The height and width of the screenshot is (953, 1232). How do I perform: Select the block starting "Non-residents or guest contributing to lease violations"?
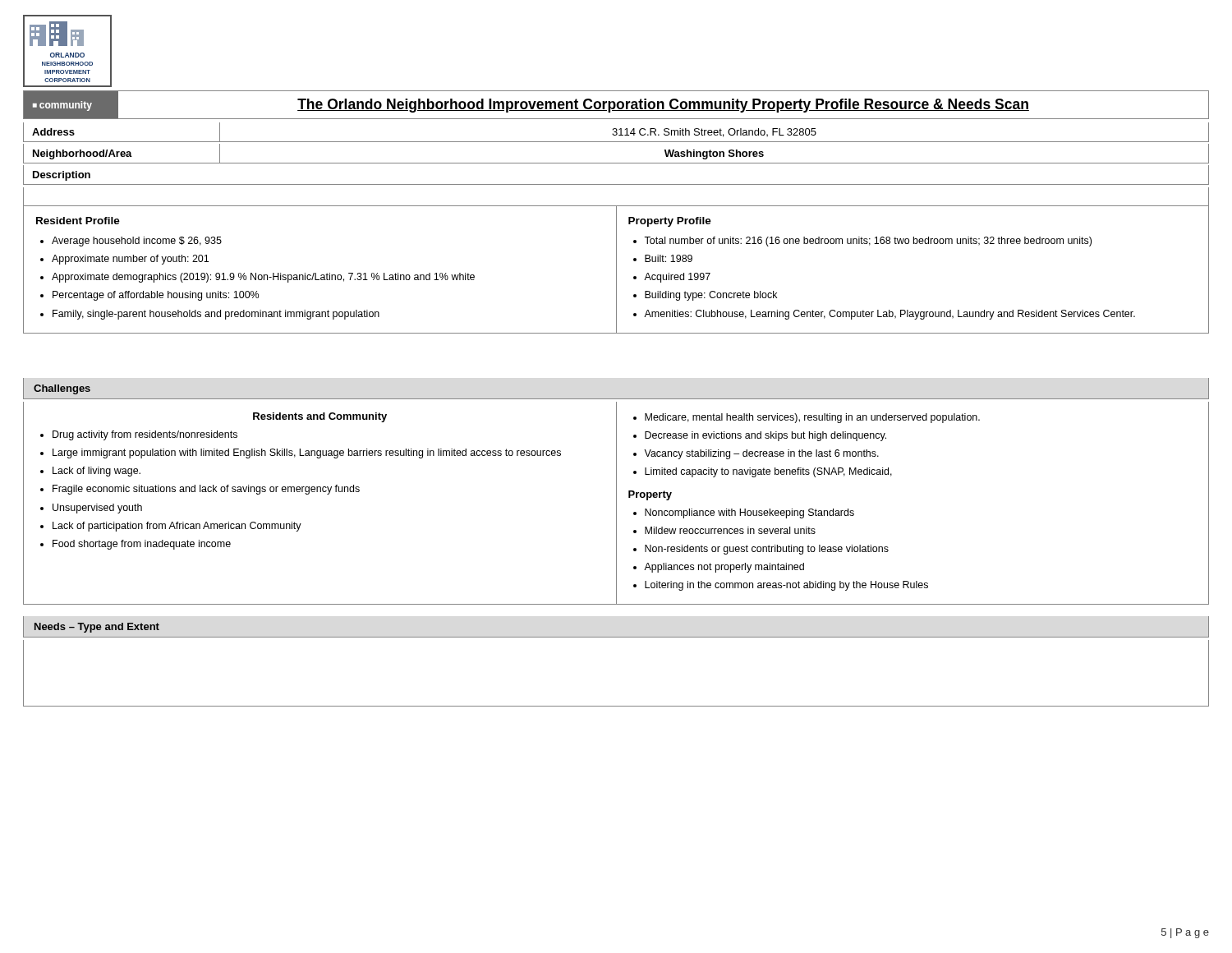point(766,549)
